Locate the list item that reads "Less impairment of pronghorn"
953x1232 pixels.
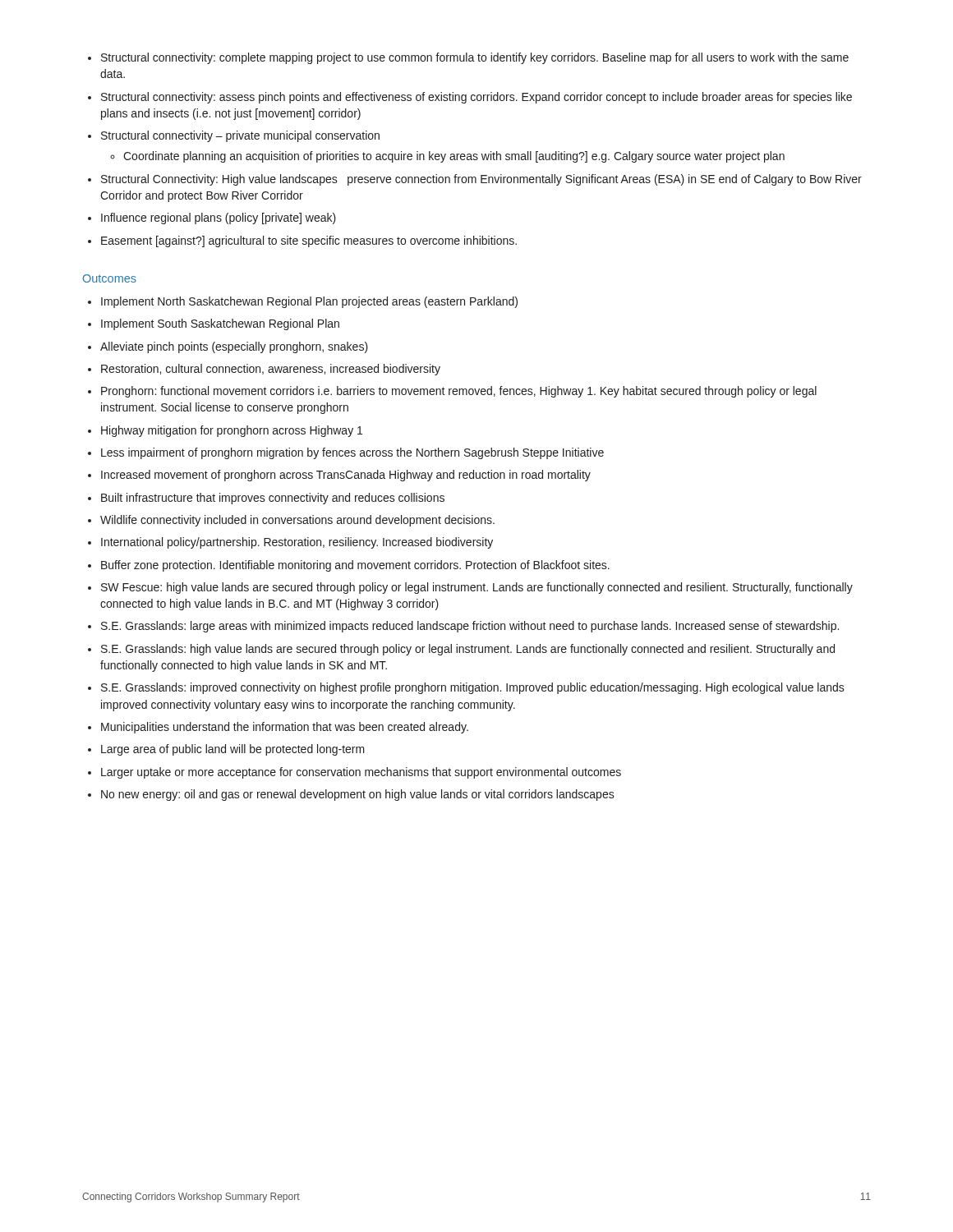click(x=486, y=453)
